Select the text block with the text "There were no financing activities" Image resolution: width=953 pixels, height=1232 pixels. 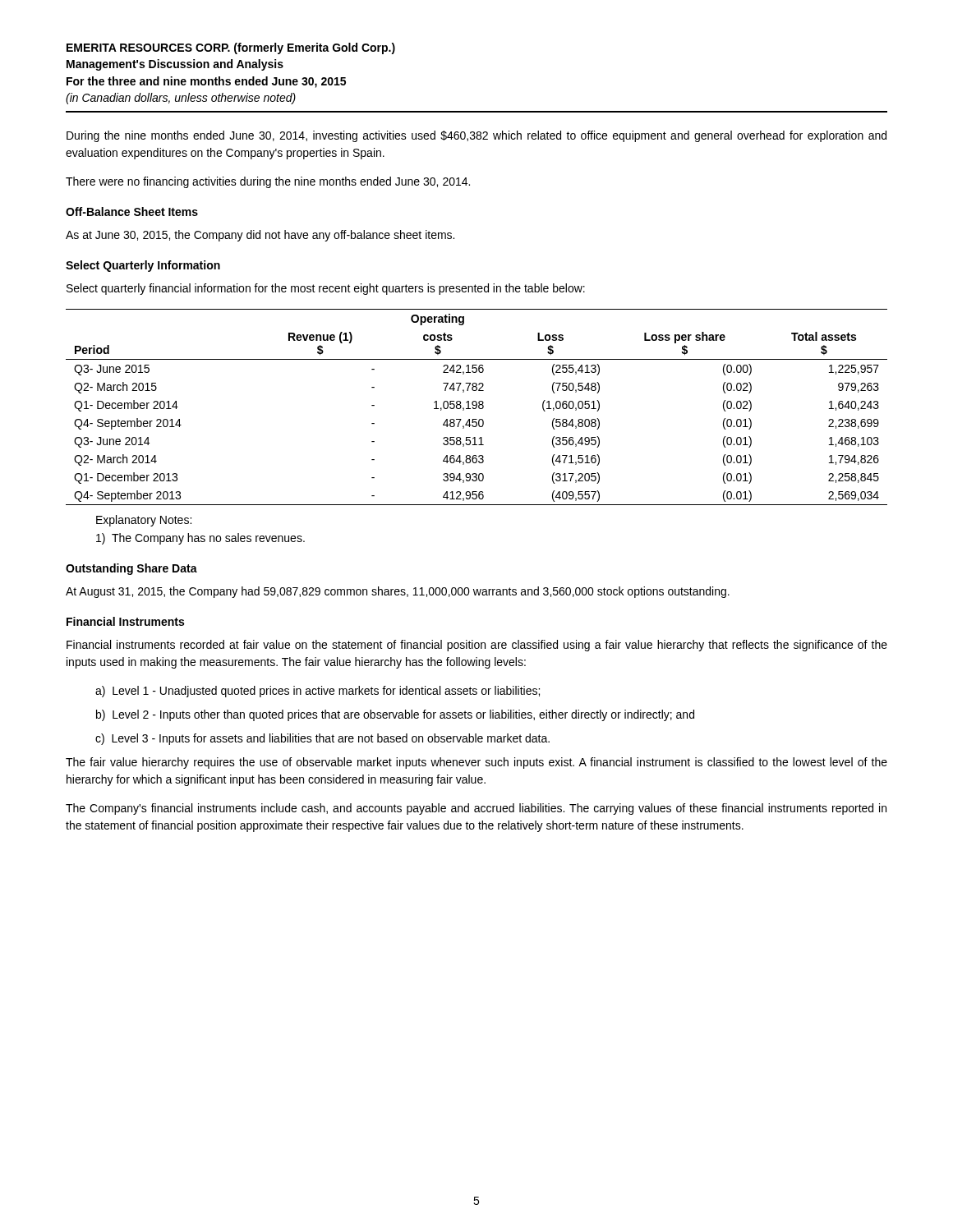pyautogui.click(x=268, y=182)
